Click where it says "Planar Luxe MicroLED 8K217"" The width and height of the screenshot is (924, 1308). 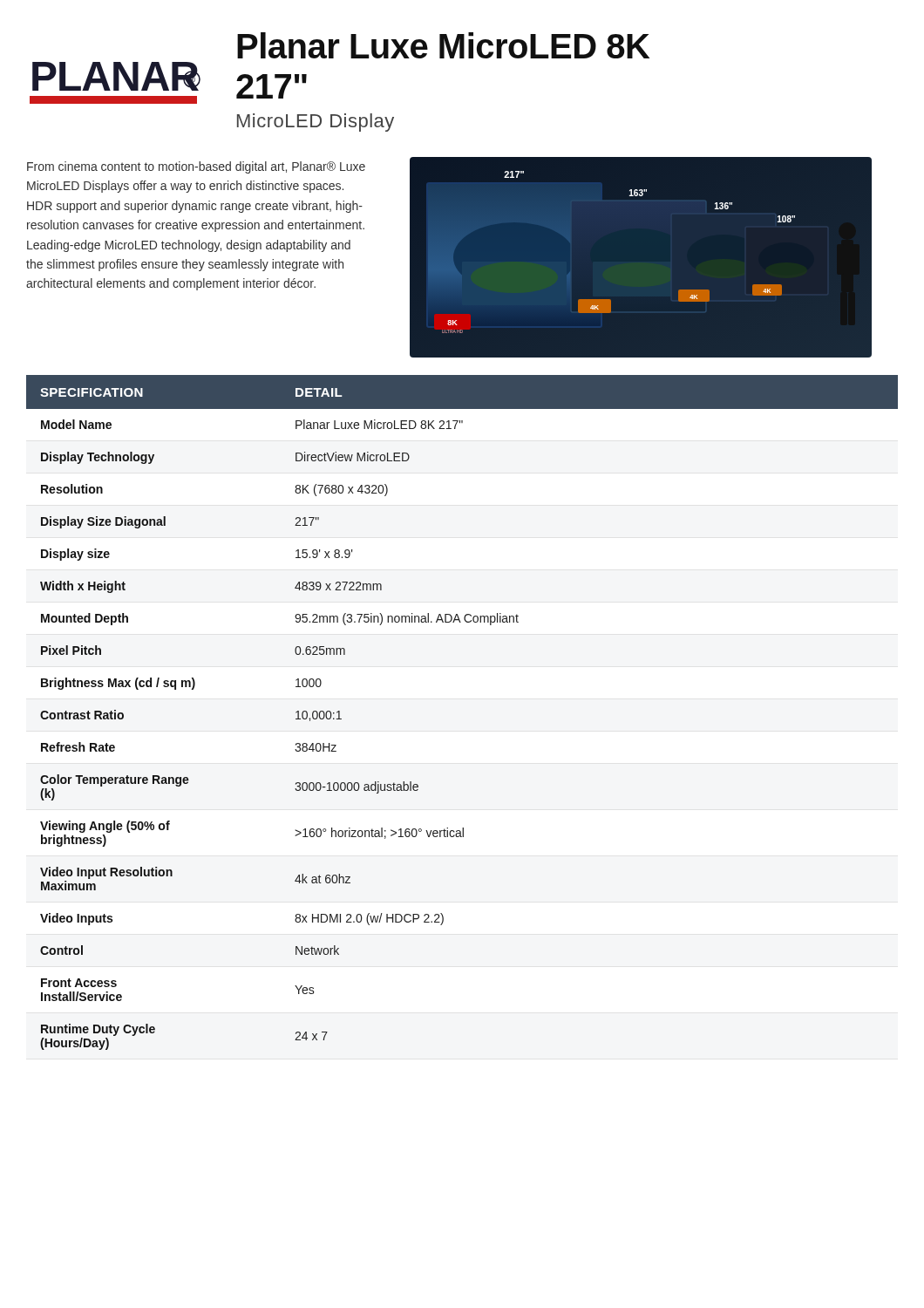tap(567, 66)
